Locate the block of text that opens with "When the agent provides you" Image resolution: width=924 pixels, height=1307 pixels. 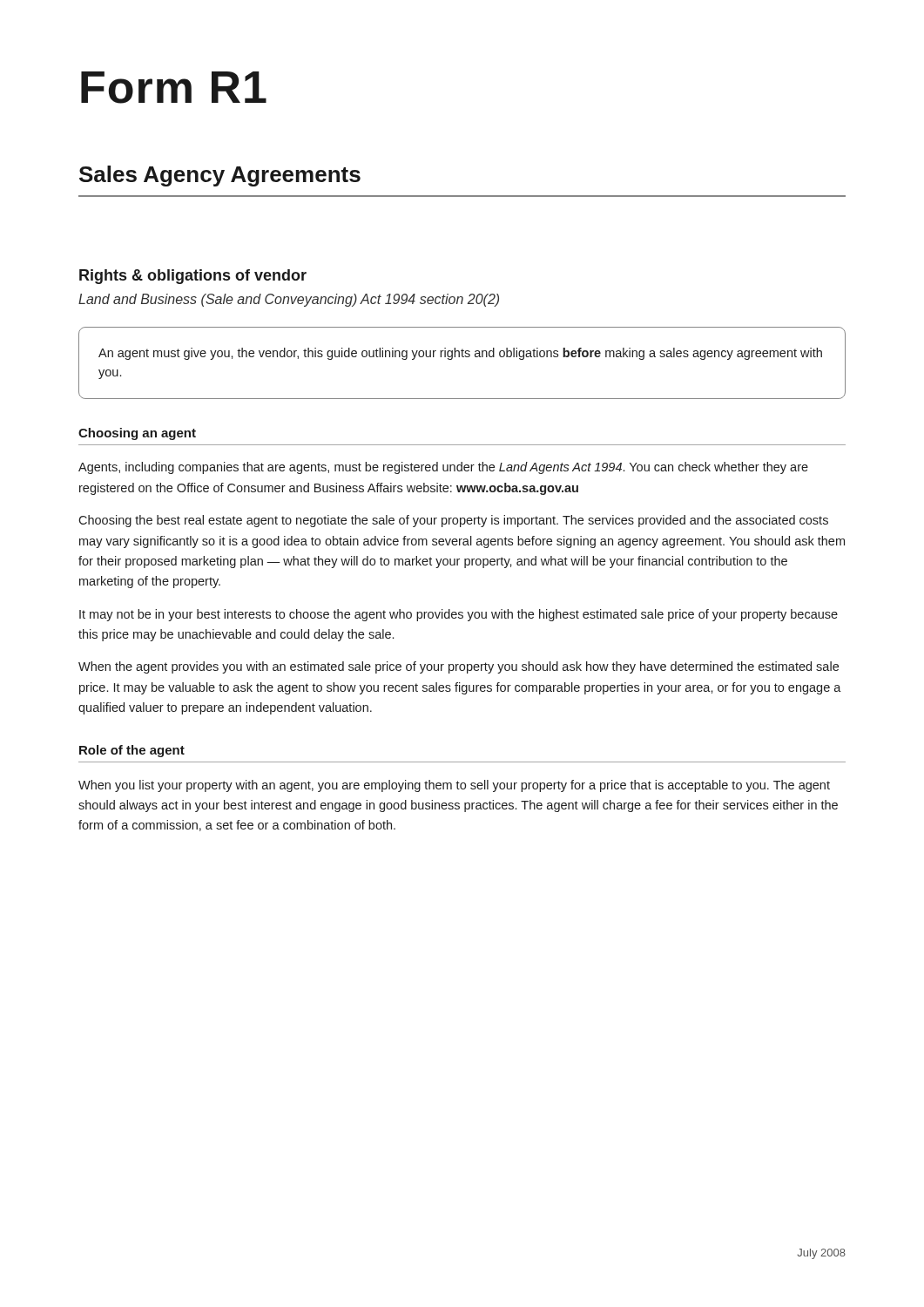tap(462, 688)
